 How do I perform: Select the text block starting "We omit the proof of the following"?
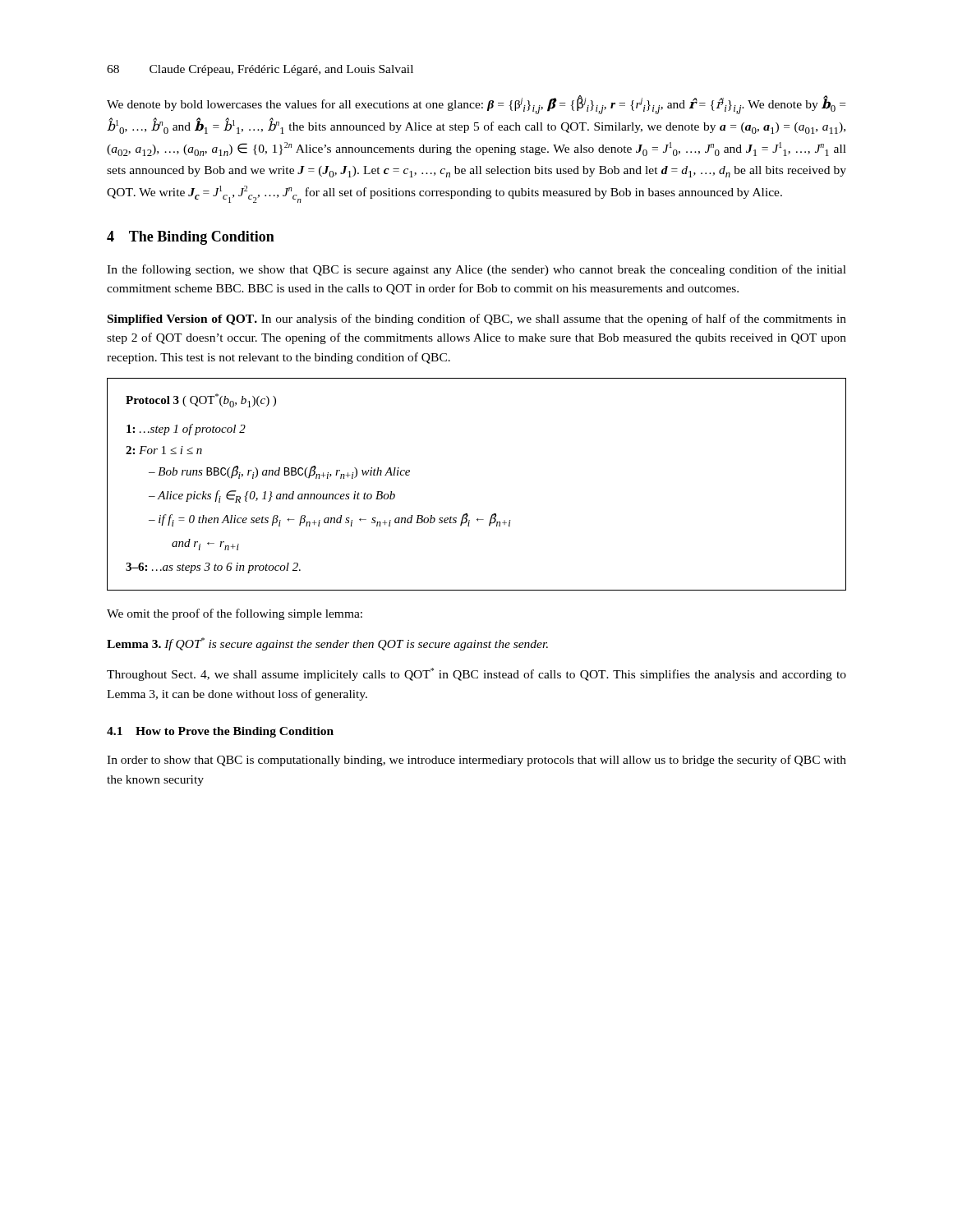[x=235, y=614]
